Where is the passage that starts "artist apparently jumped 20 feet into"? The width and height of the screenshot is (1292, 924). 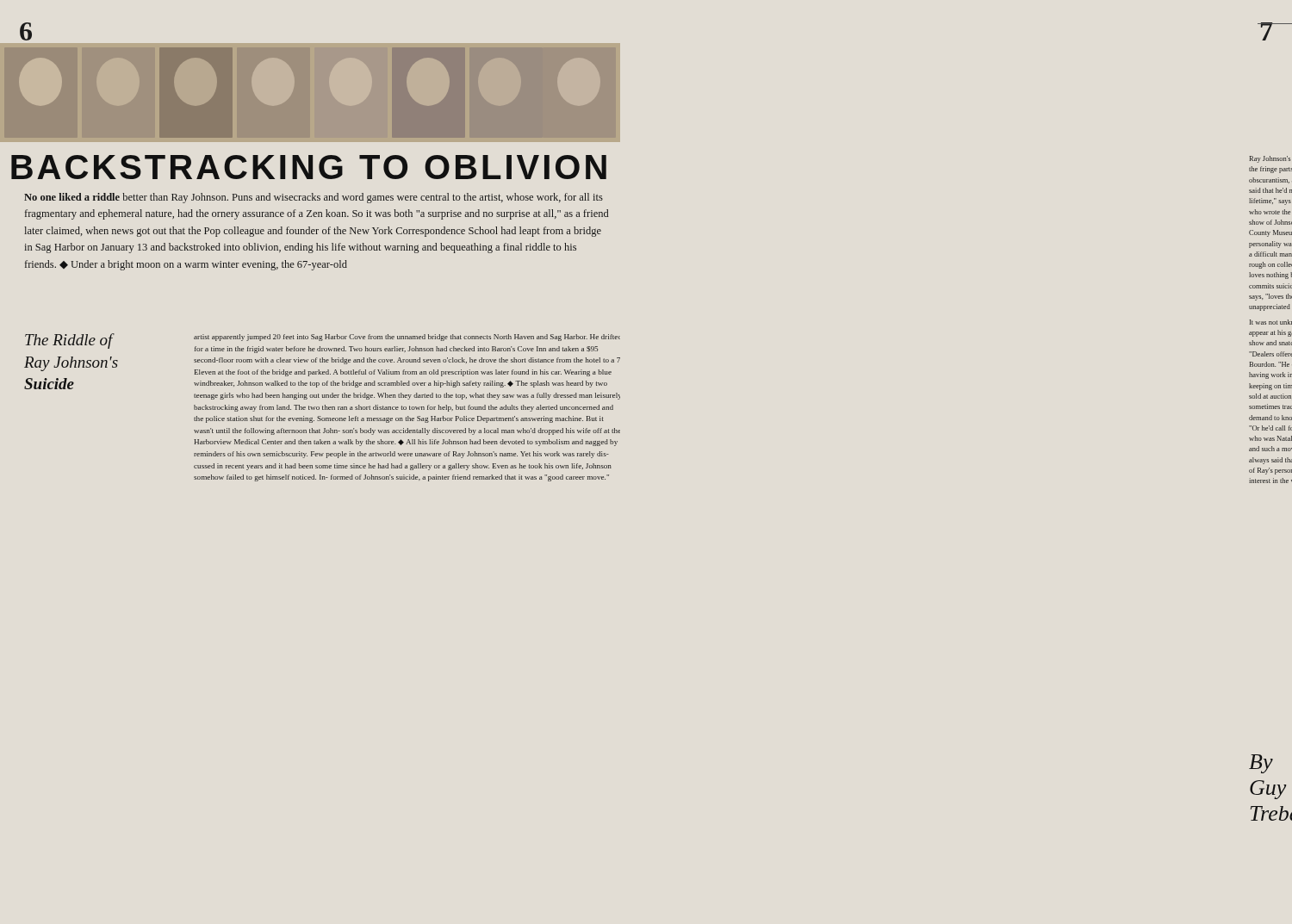point(409,408)
